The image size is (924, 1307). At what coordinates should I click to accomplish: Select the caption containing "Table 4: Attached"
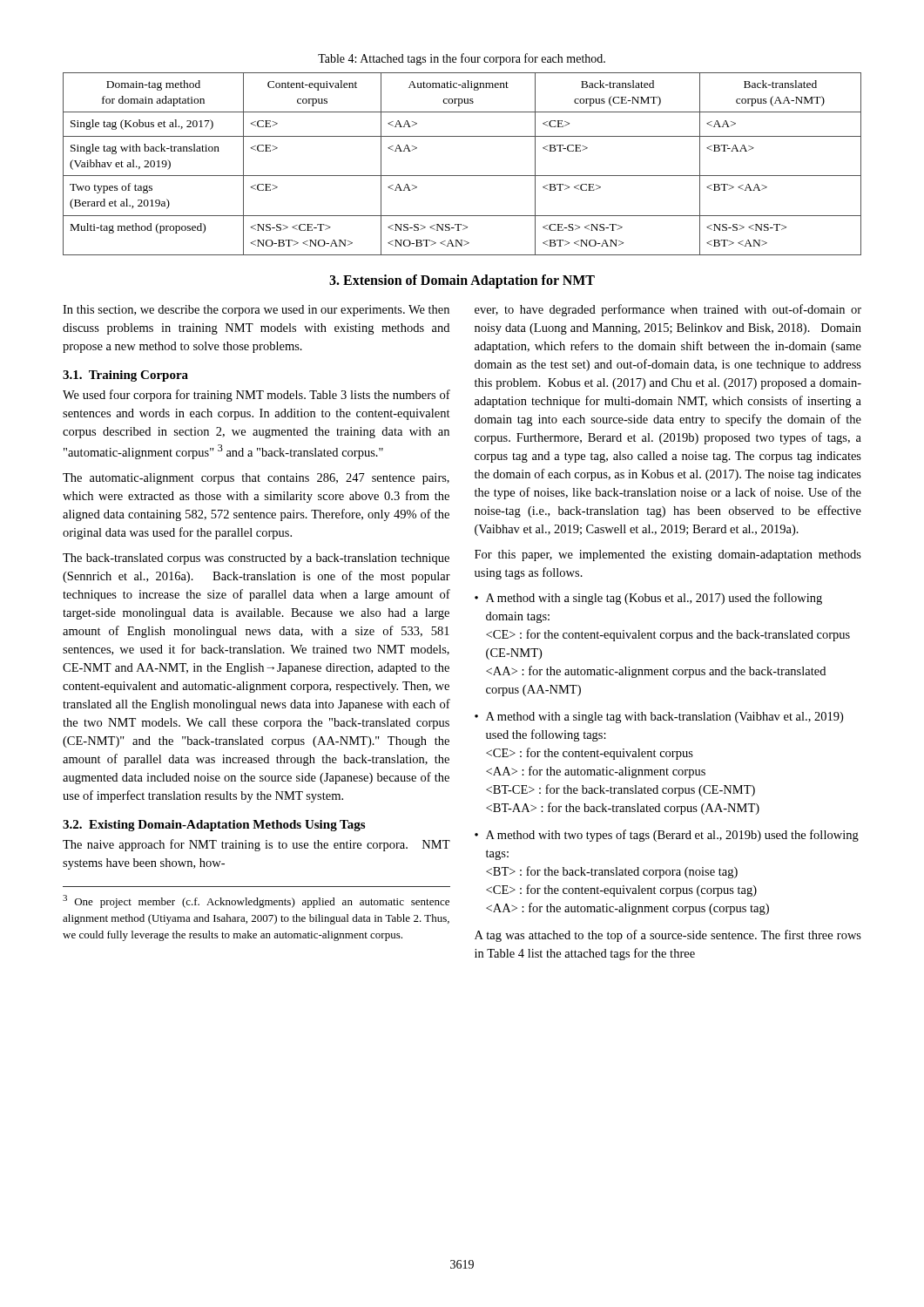coord(462,59)
